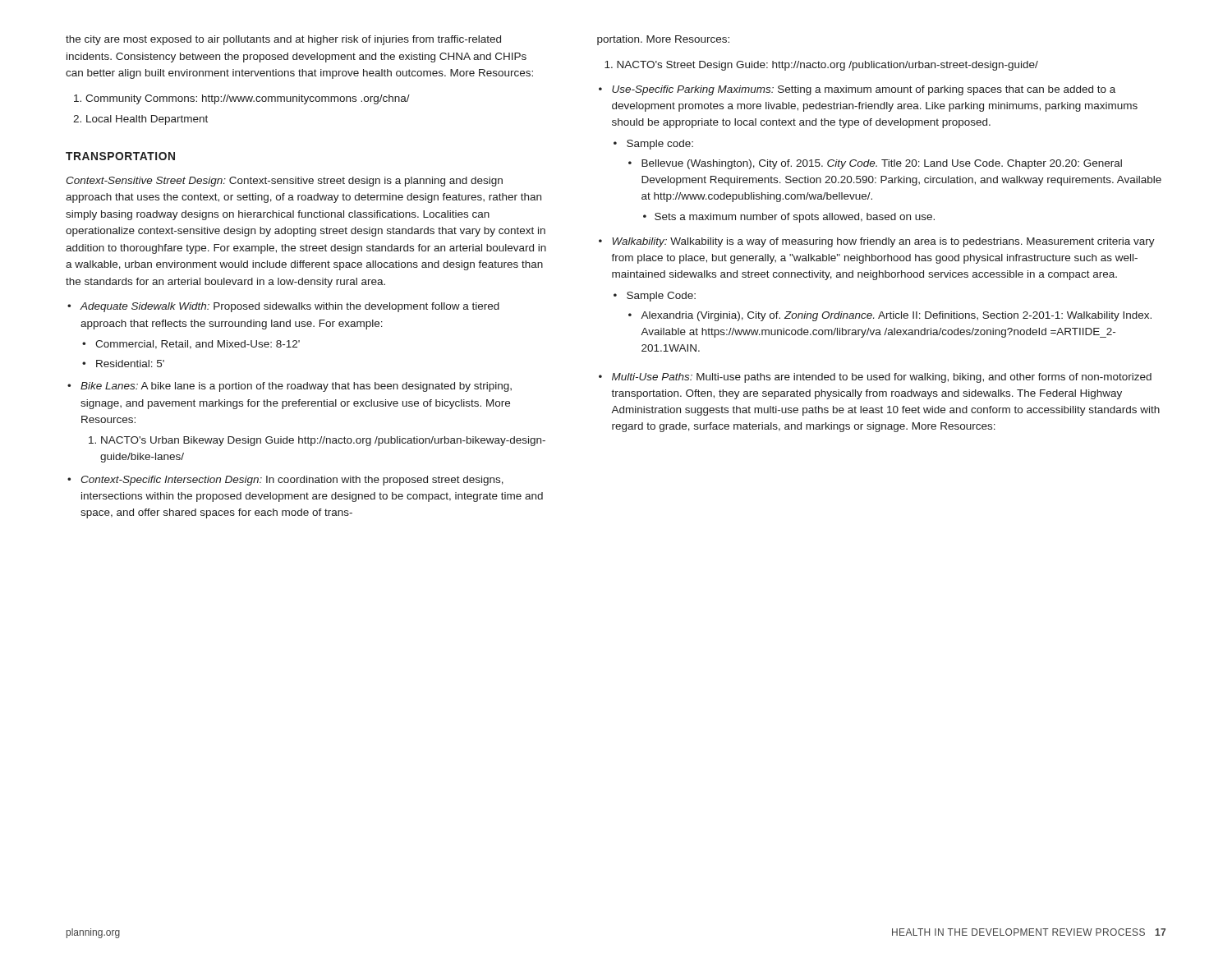Screen dimensions: 953x1232
Task: Click on the text block with the text "the city are most exposed to"
Action: coord(307,57)
